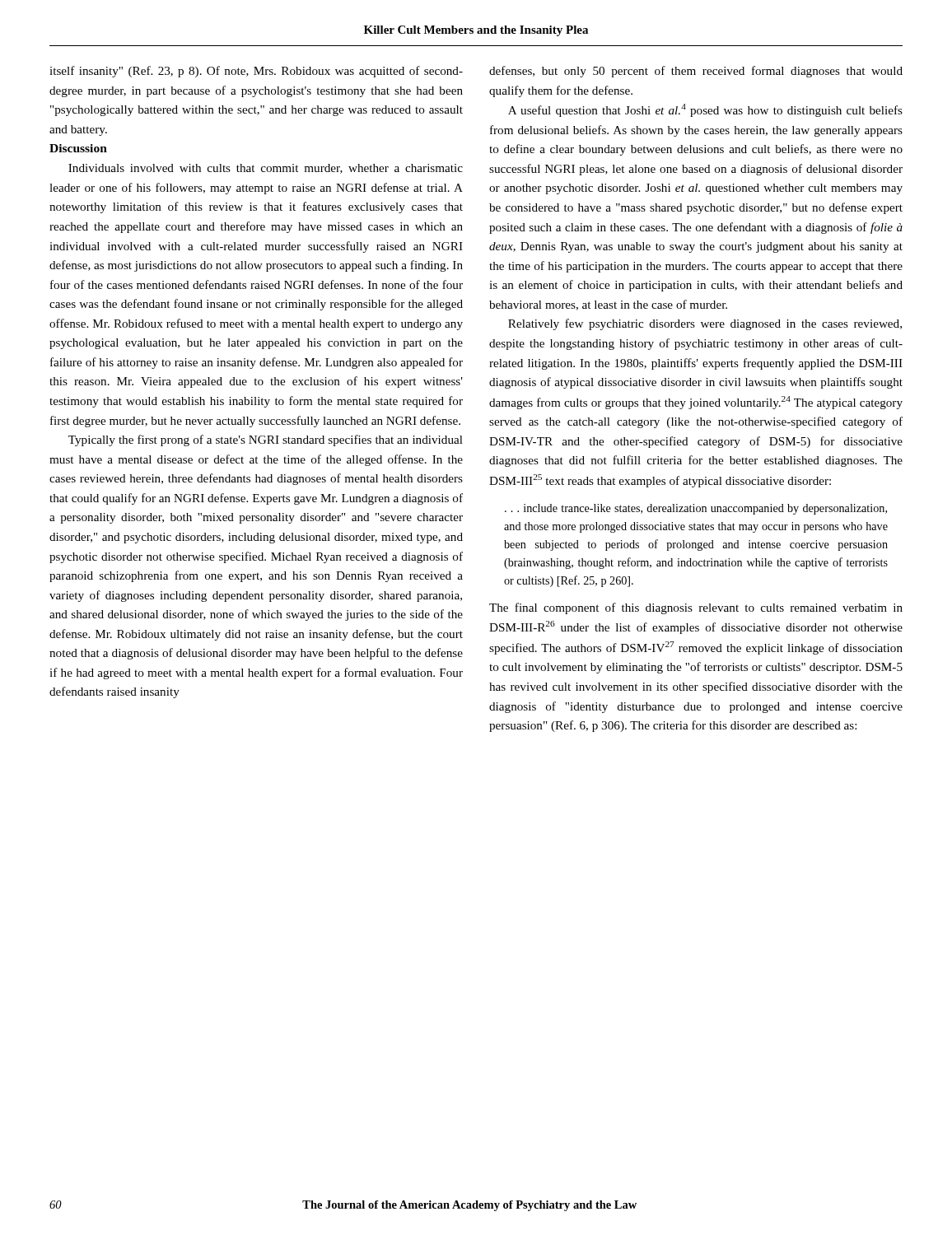Navigate to the block starting "itself insanity" (Ref. 23, p 8). Of"

point(256,100)
